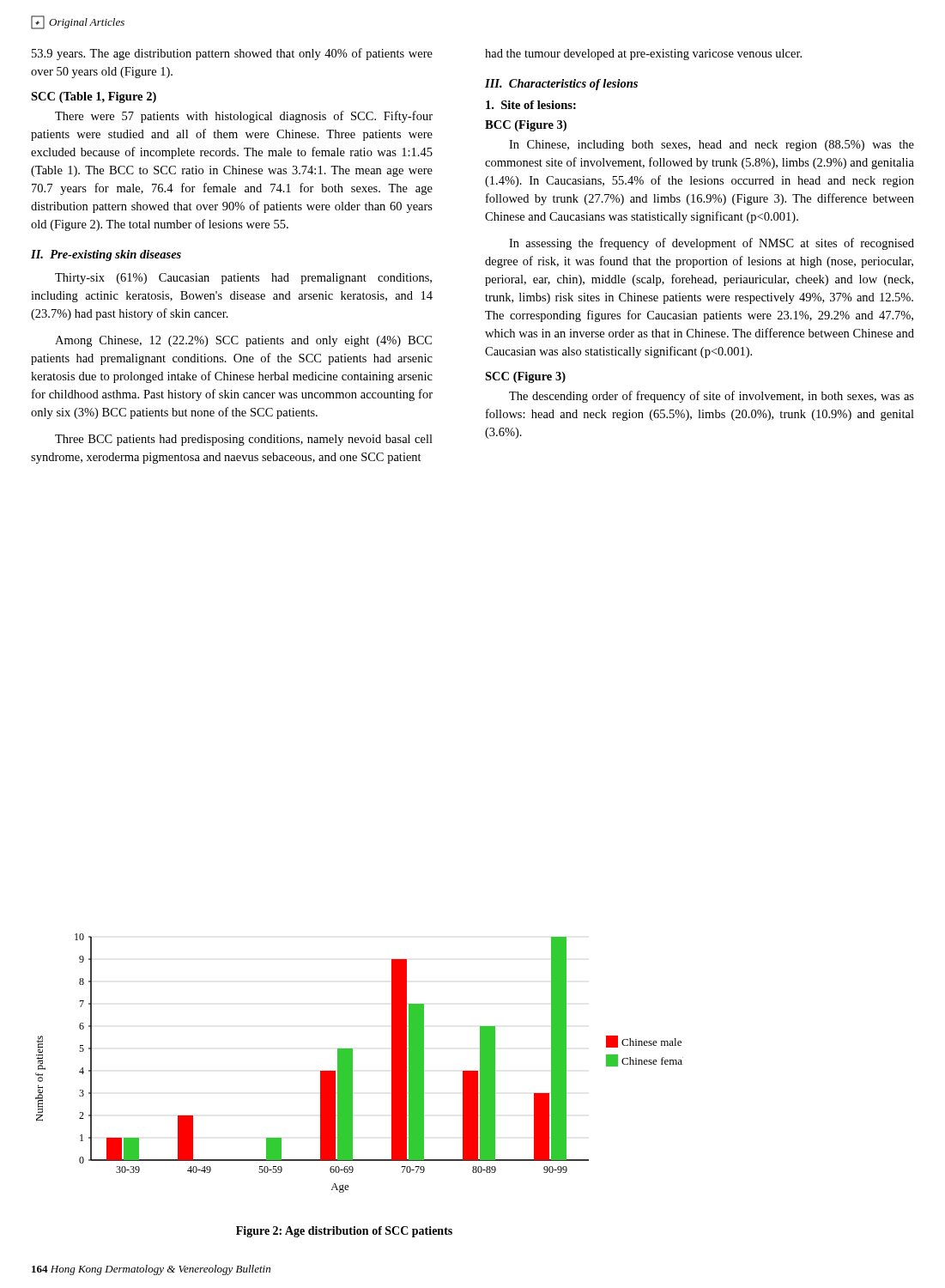Screen dimensions: 1288x945
Task: Find the section header that reads "SCC (Table 1,"
Action: pyautogui.click(x=94, y=96)
